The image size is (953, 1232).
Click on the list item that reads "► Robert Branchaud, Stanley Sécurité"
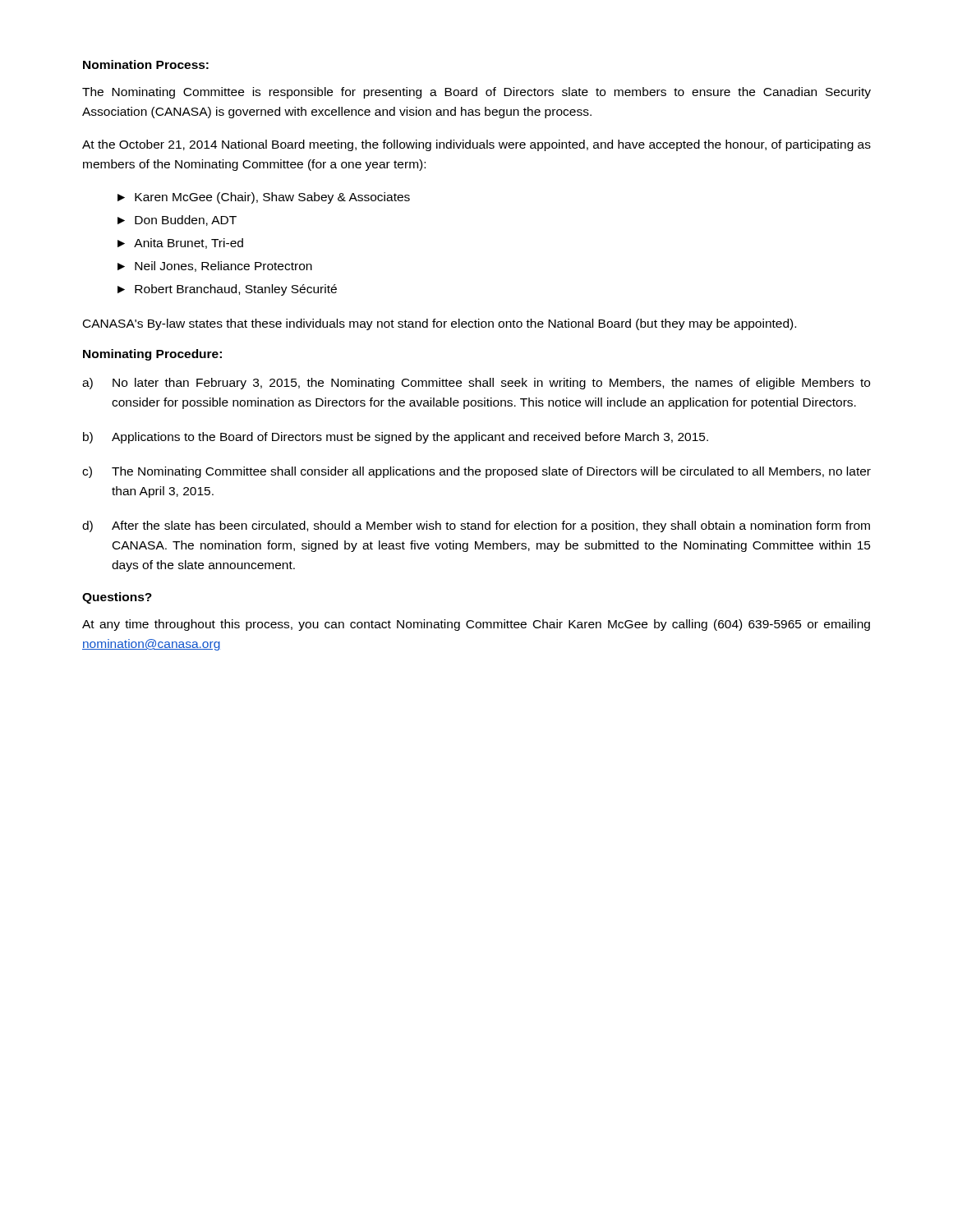pos(226,289)
